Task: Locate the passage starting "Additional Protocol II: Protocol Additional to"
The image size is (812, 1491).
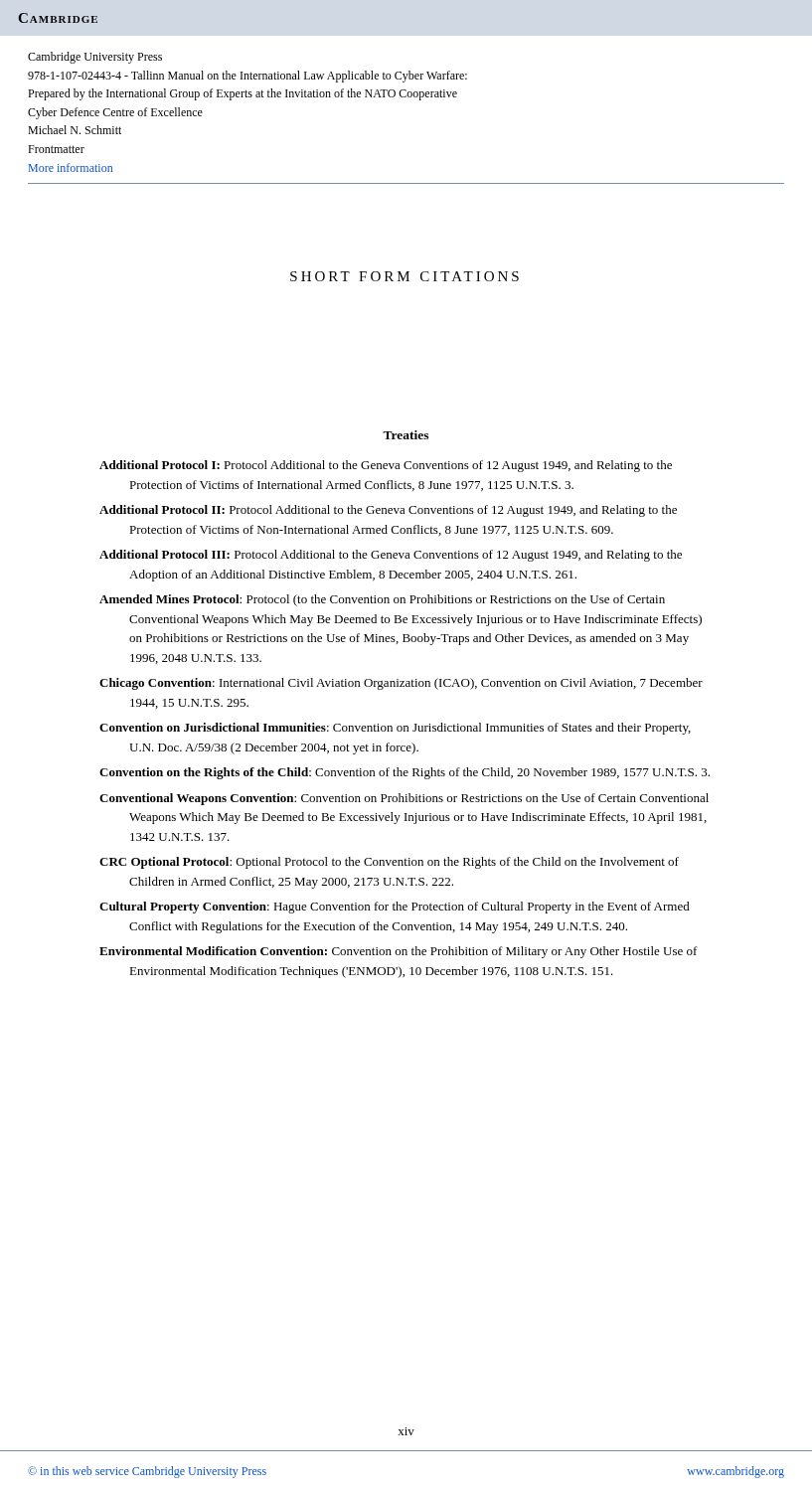Action: click(388, 519)
